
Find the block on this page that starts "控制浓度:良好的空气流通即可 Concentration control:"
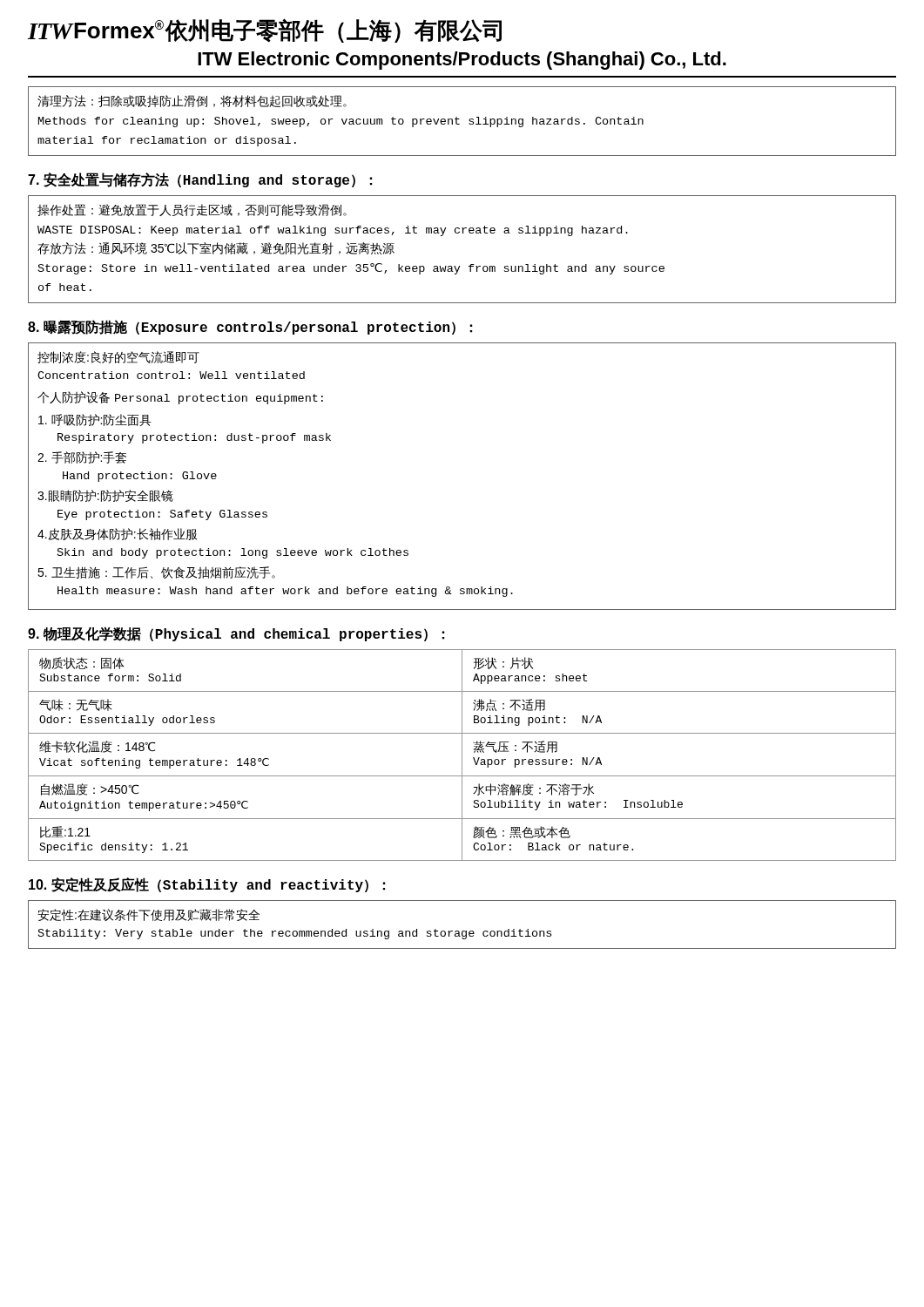pyautogui.click(x=118, y=357)
